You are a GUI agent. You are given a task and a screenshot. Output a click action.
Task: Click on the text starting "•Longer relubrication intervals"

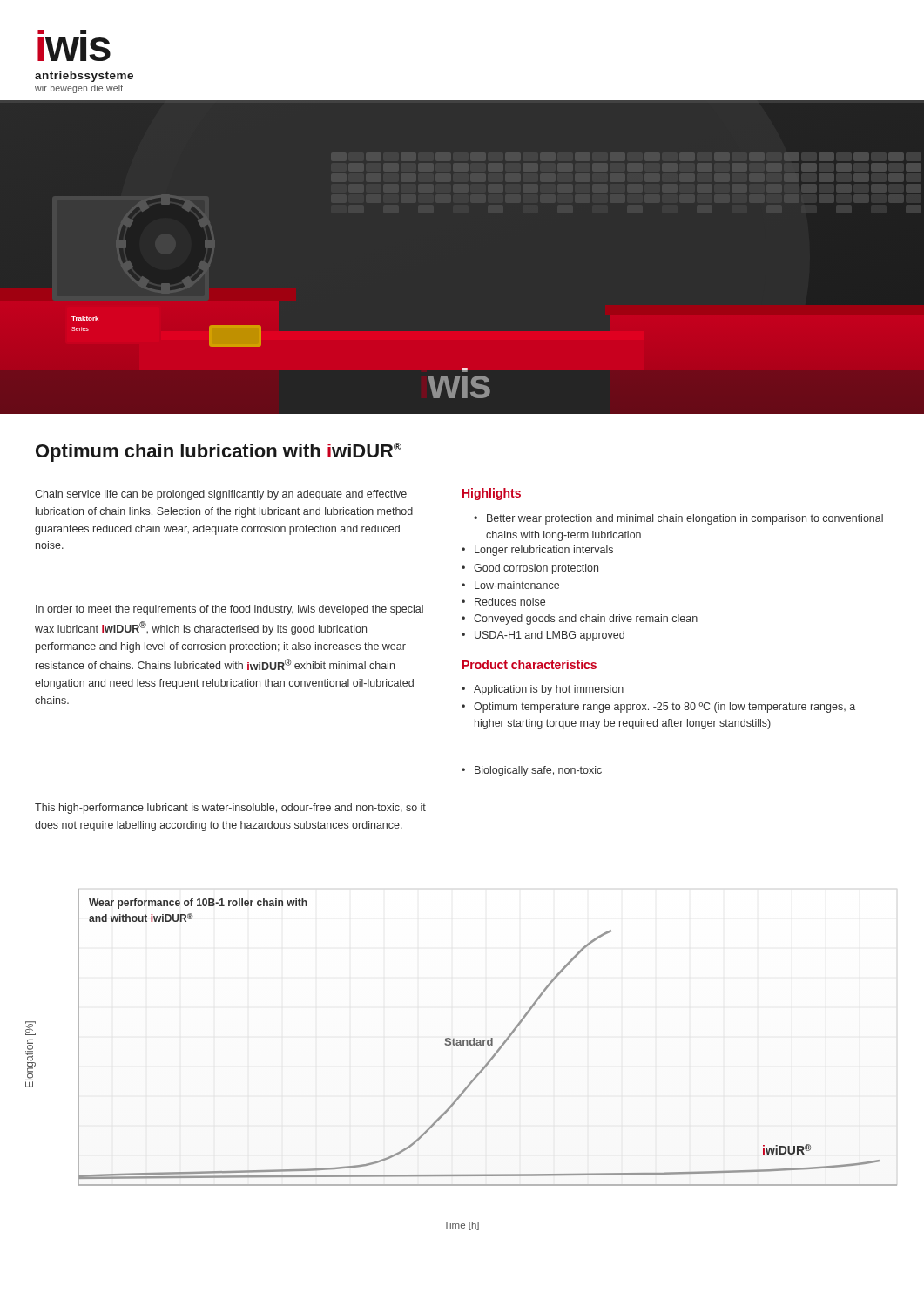[537, 551]
